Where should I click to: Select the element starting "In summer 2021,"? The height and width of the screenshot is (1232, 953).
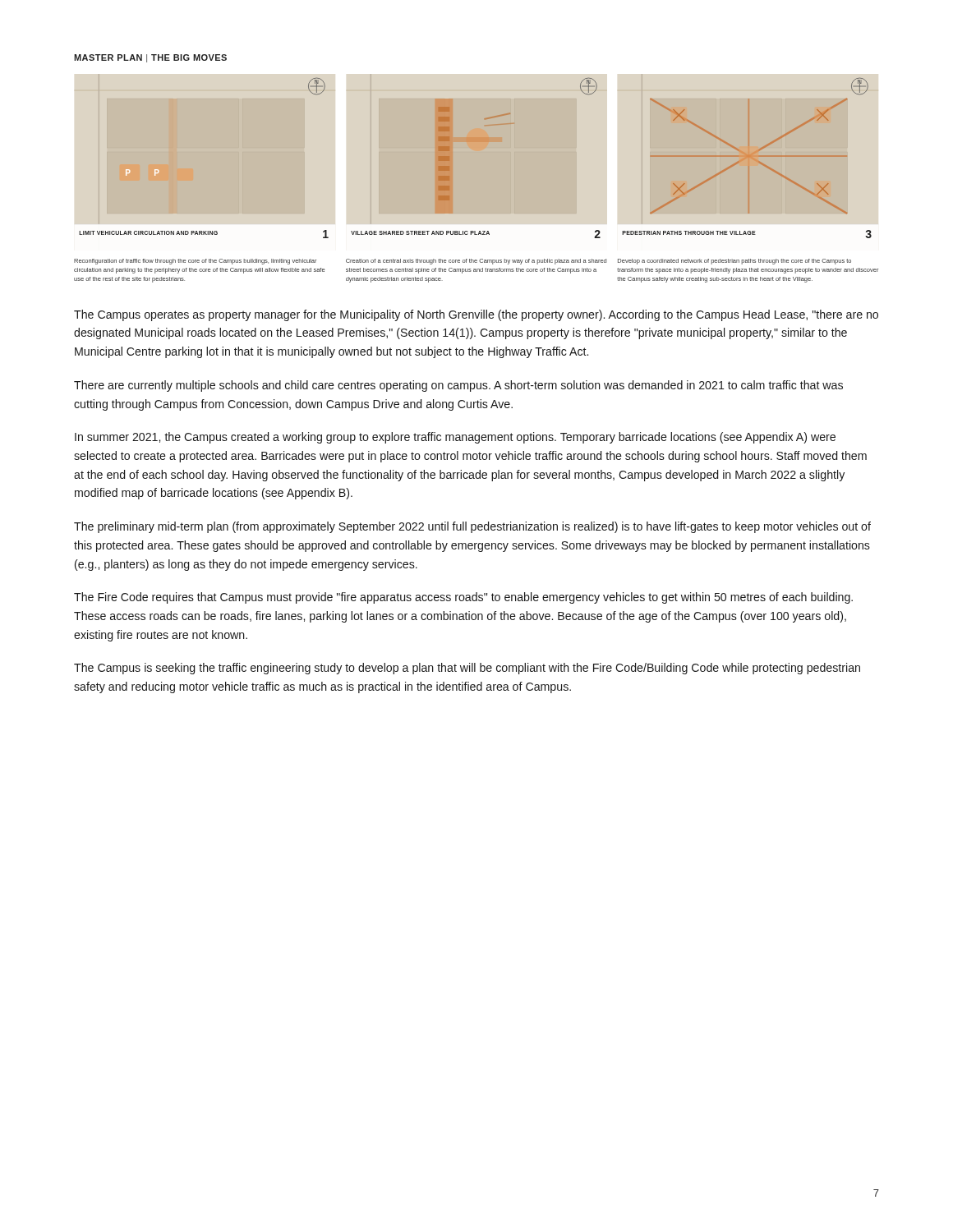[471, 465]
